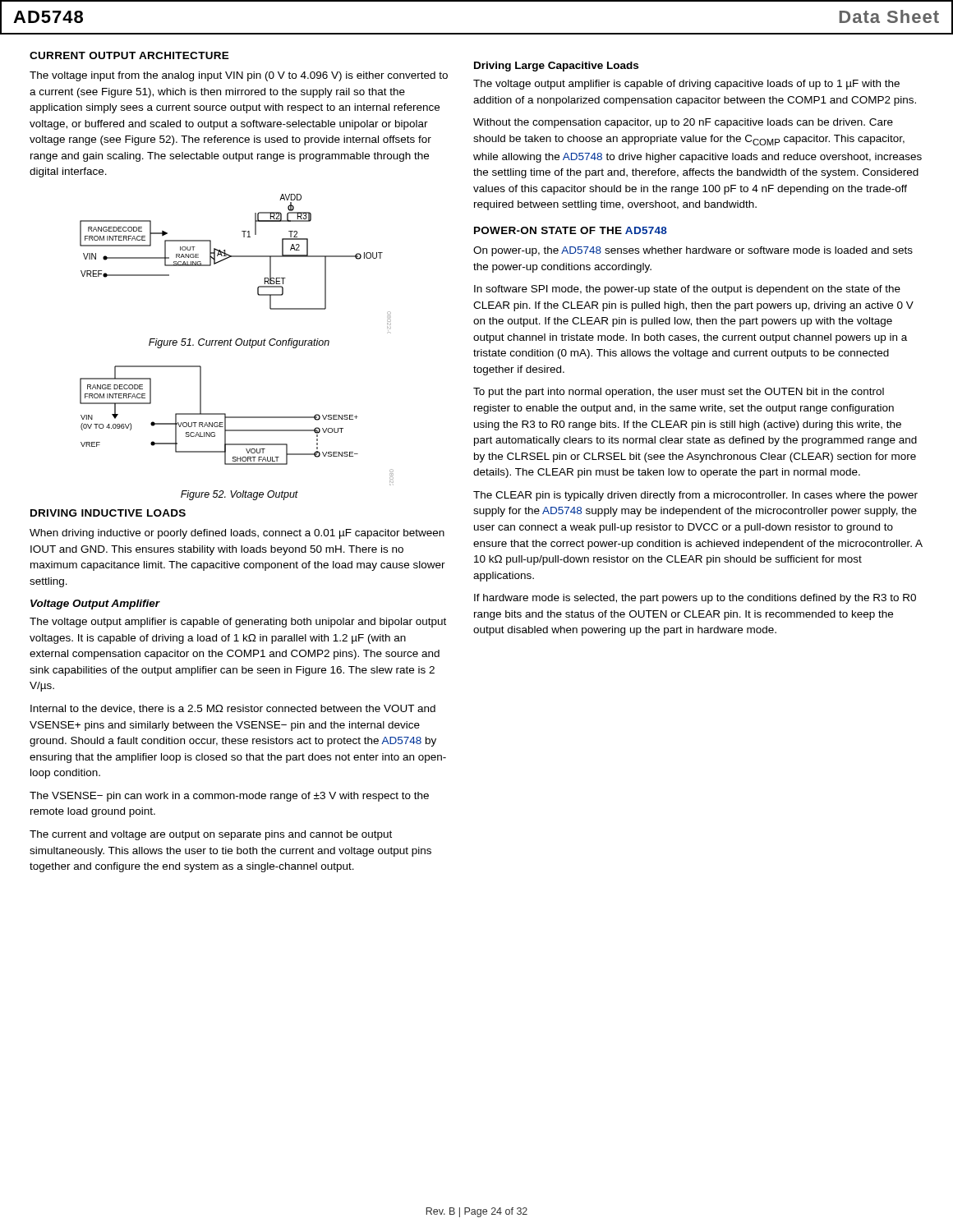The height and width of the screenshot is (1232, 953).
Task: Navigate to the text block starting "When driving inductive or poorly defined"
Action: coord(239,557)
